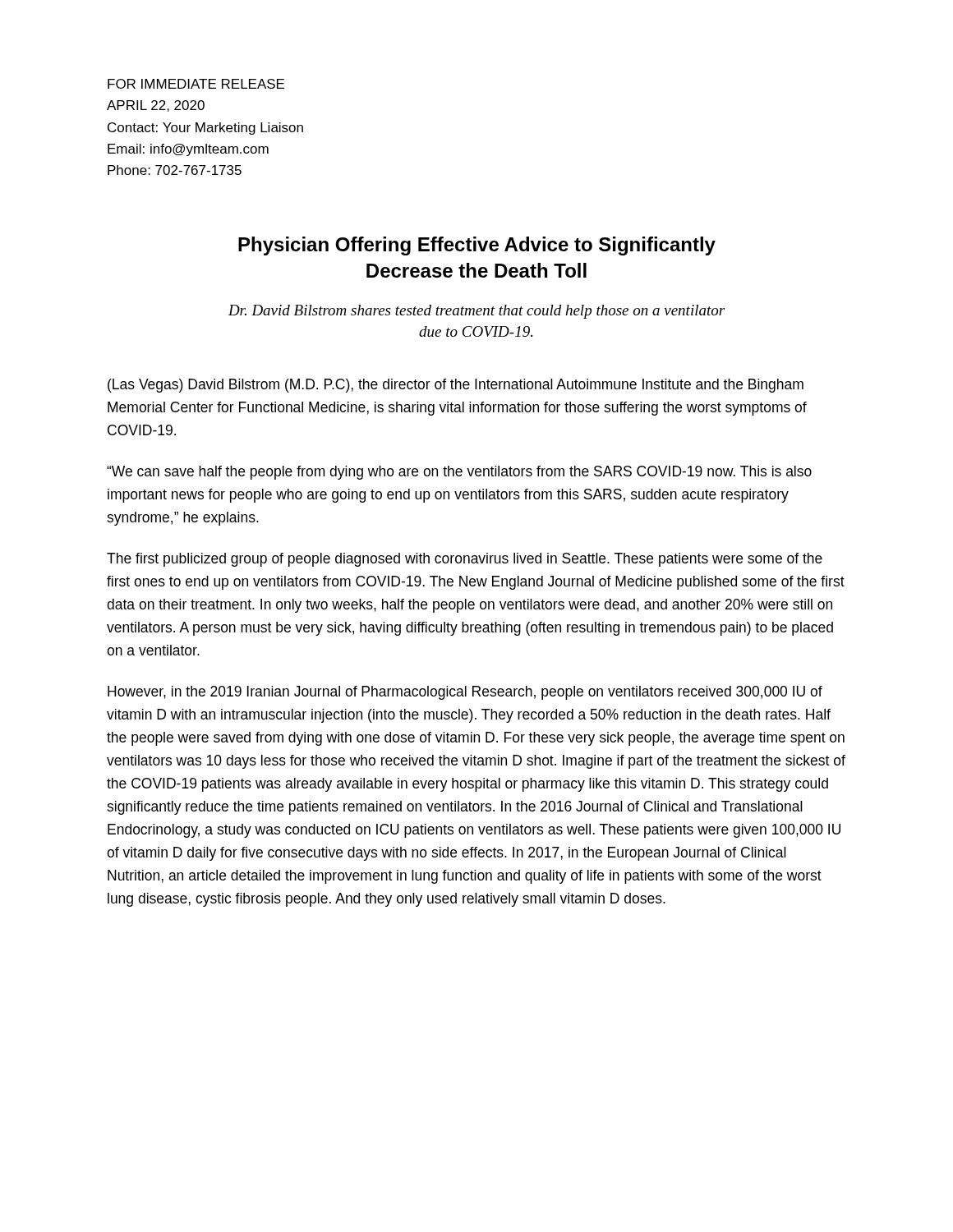Find the title on this page that starts "Physician Offering Effective Advice"
Screen dimensions: 1232x953
click(476, 258)
